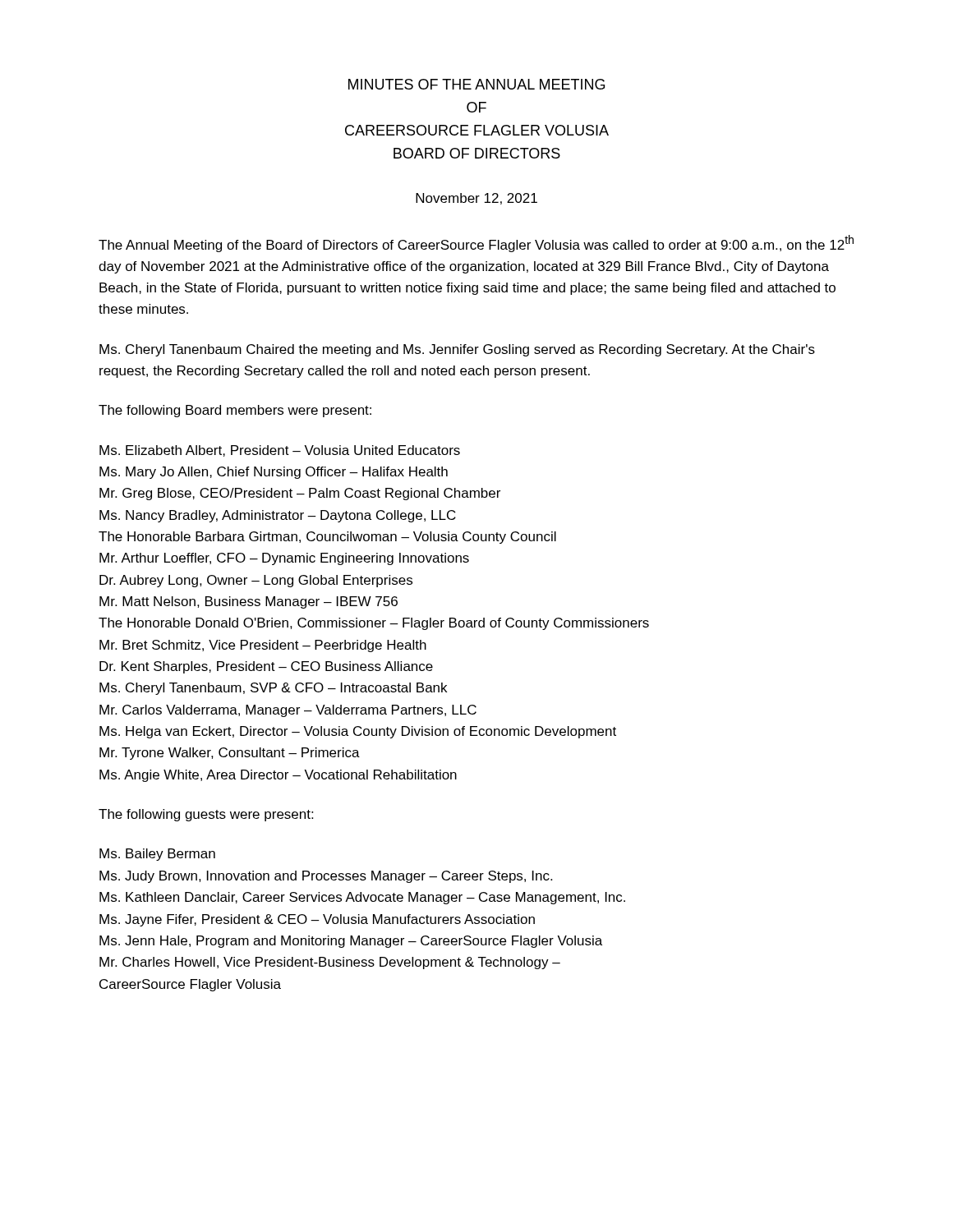Point to the block beginning "Mr. Charles Howell,"
953x1232 pixels.
(x=329, y=973)
